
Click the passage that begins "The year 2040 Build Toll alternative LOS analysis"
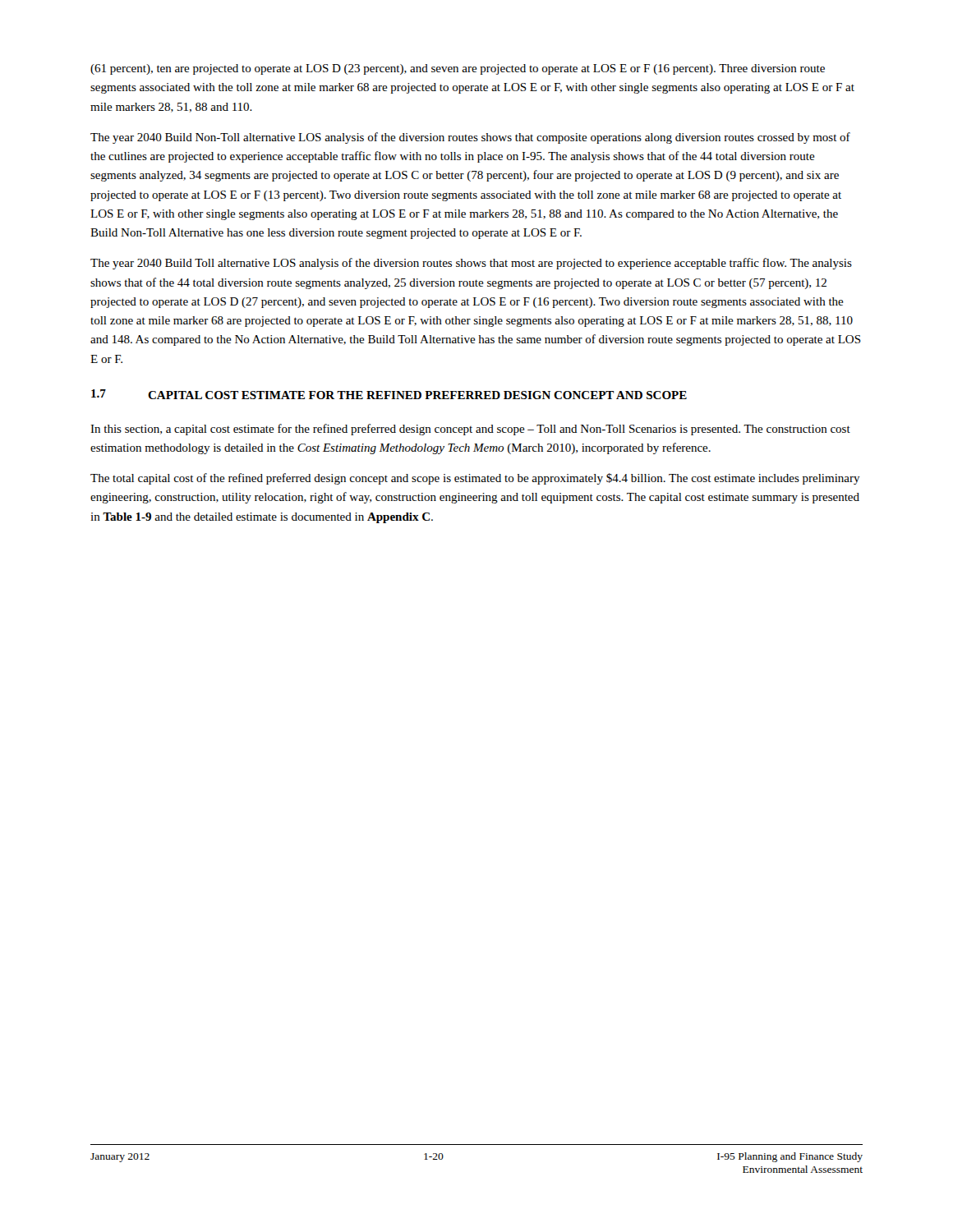click(476, 311)
